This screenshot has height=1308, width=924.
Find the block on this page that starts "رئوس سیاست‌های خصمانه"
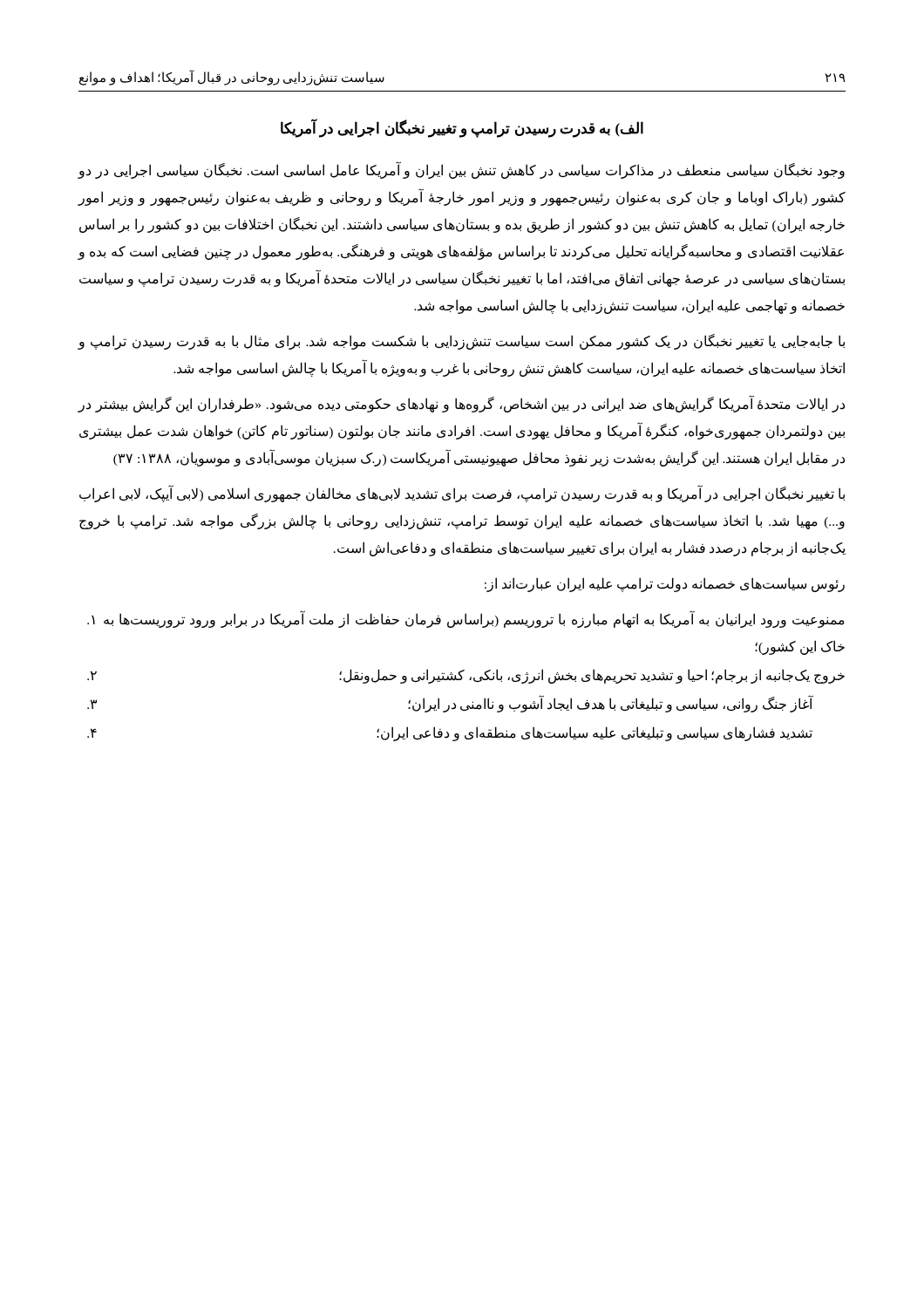[x=665, y=583]
